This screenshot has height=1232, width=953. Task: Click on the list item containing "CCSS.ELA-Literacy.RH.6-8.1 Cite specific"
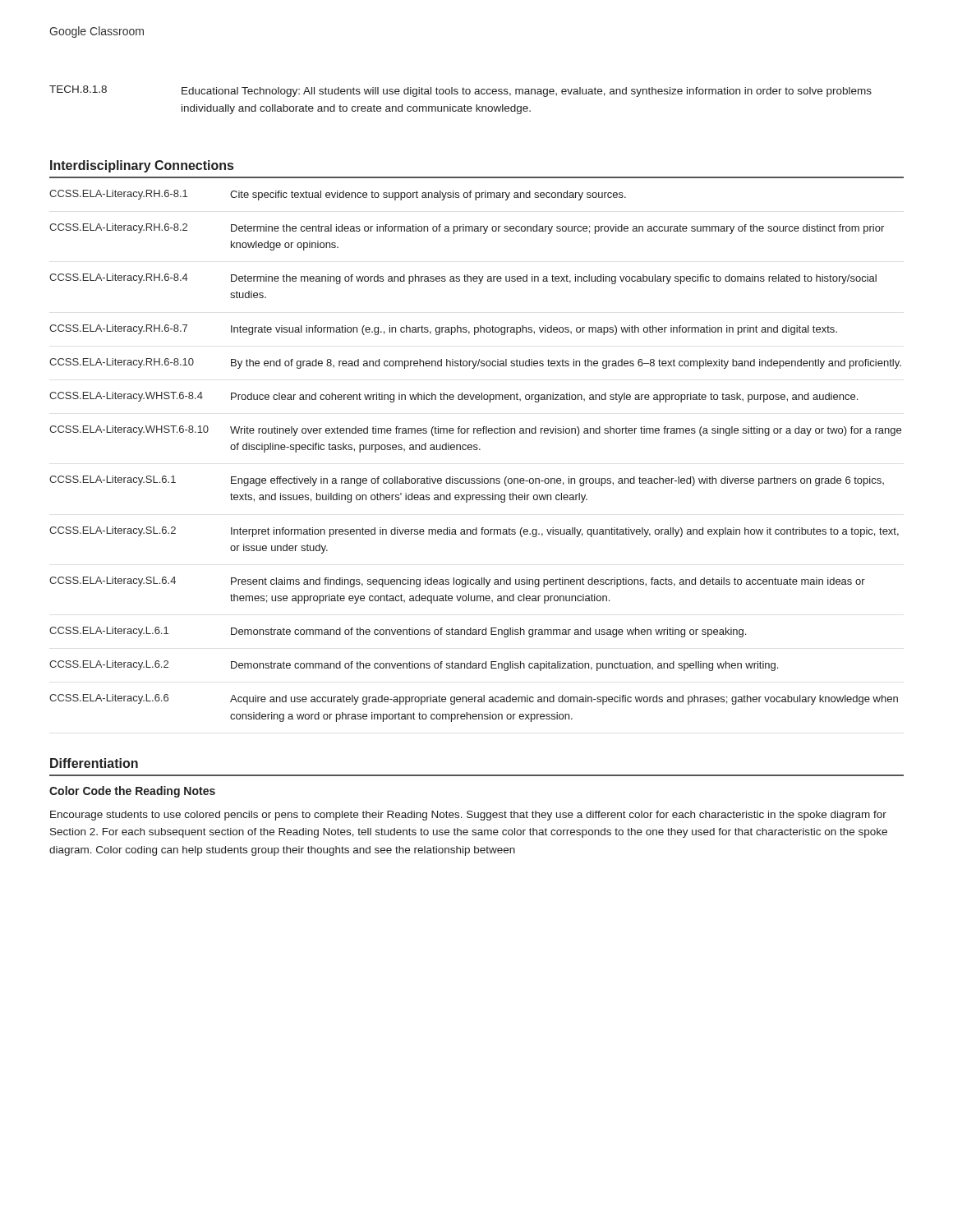pyautogui.click(x=338, y=195)
